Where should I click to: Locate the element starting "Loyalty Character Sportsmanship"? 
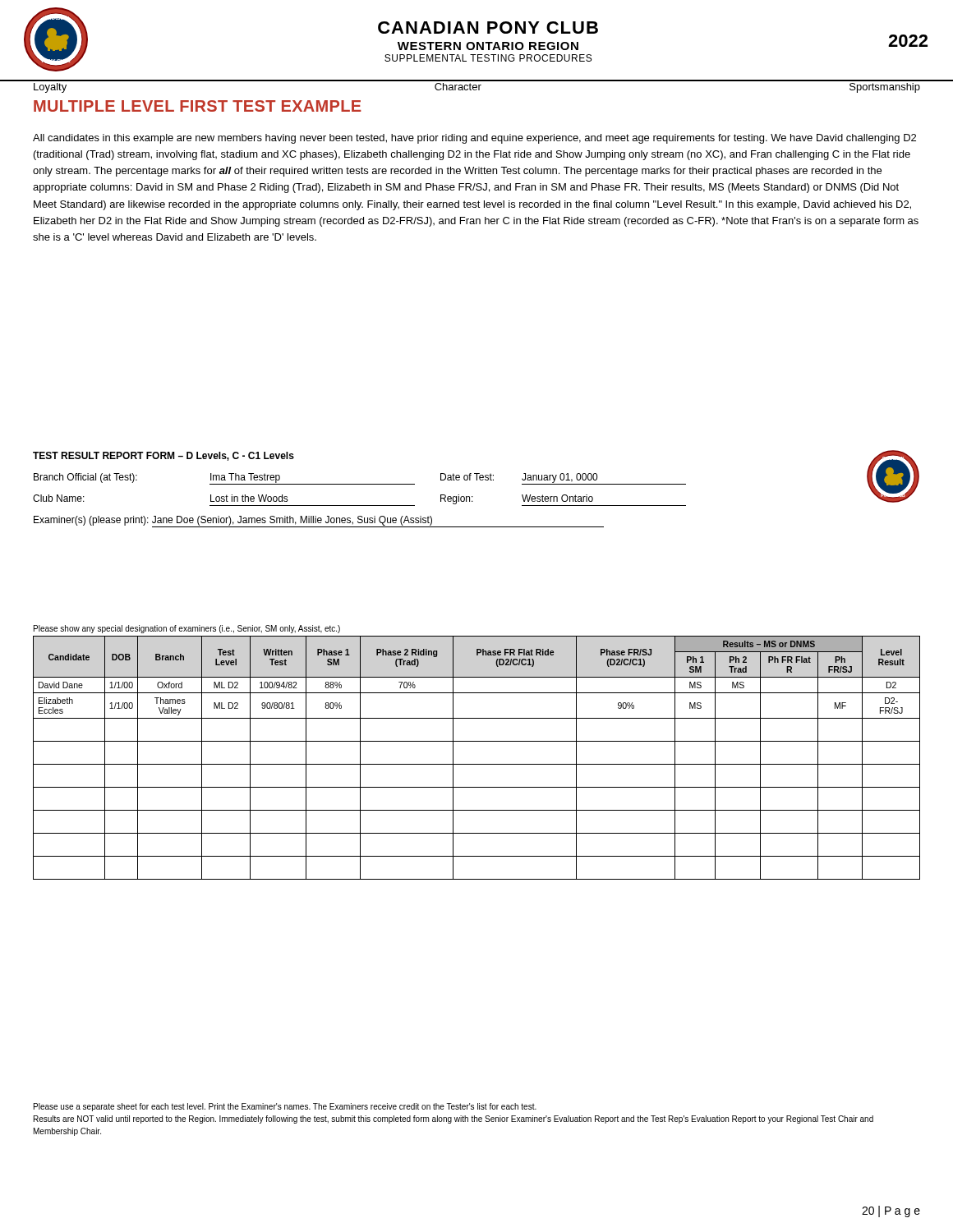click(x=476, y=87)
